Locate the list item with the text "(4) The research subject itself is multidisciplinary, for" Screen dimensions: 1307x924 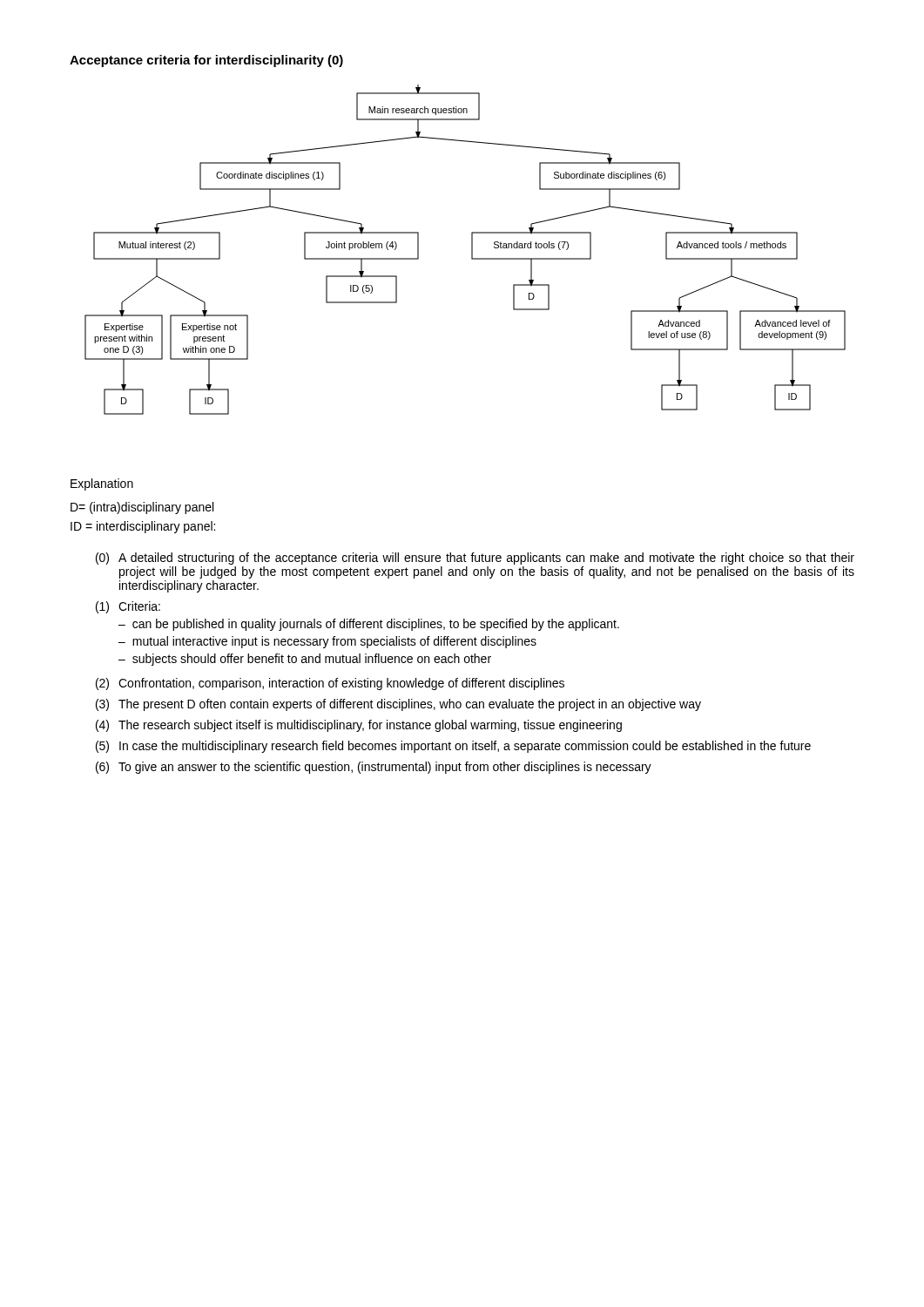pos(462,725)
